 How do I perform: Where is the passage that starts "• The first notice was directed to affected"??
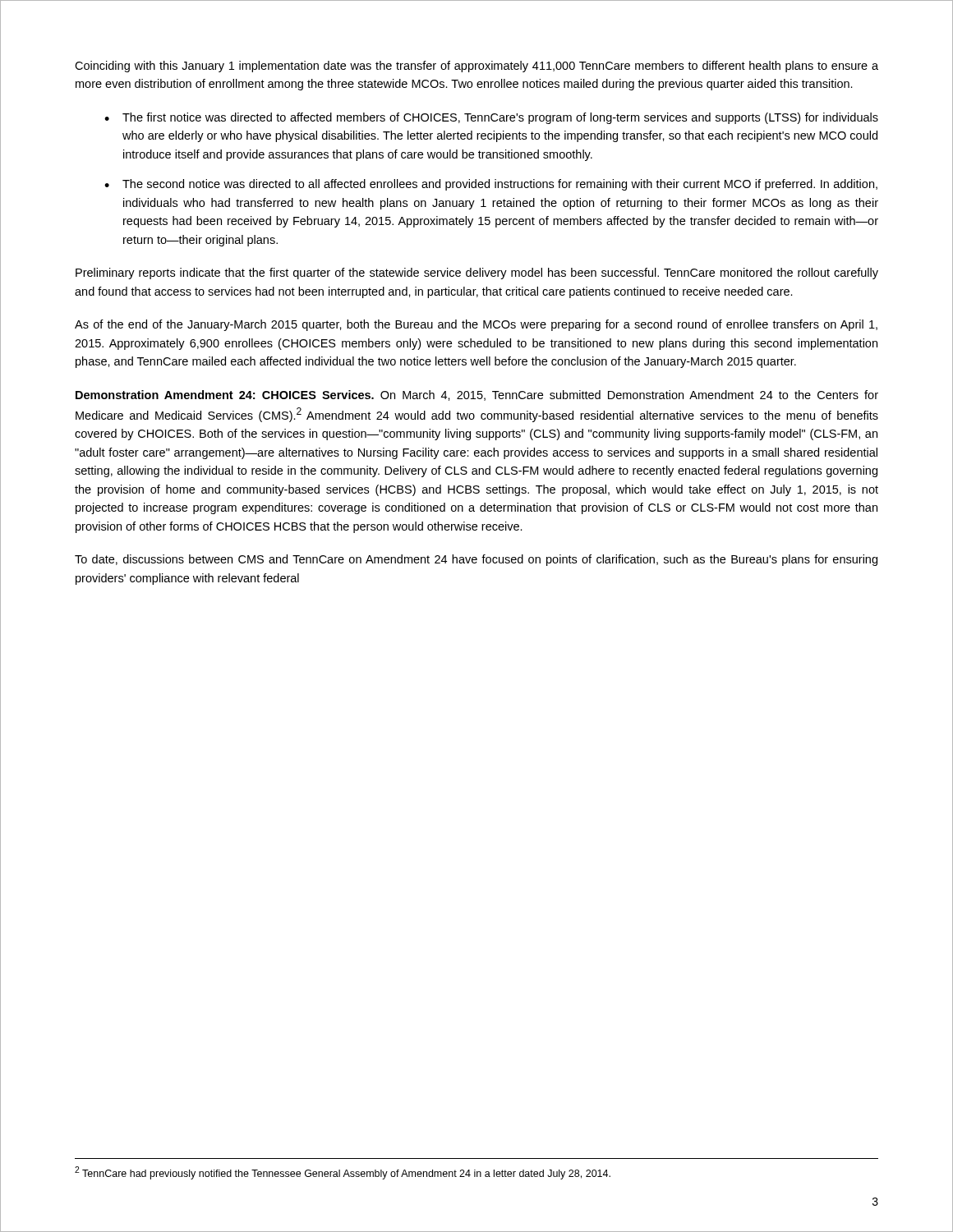click(491, 136)
